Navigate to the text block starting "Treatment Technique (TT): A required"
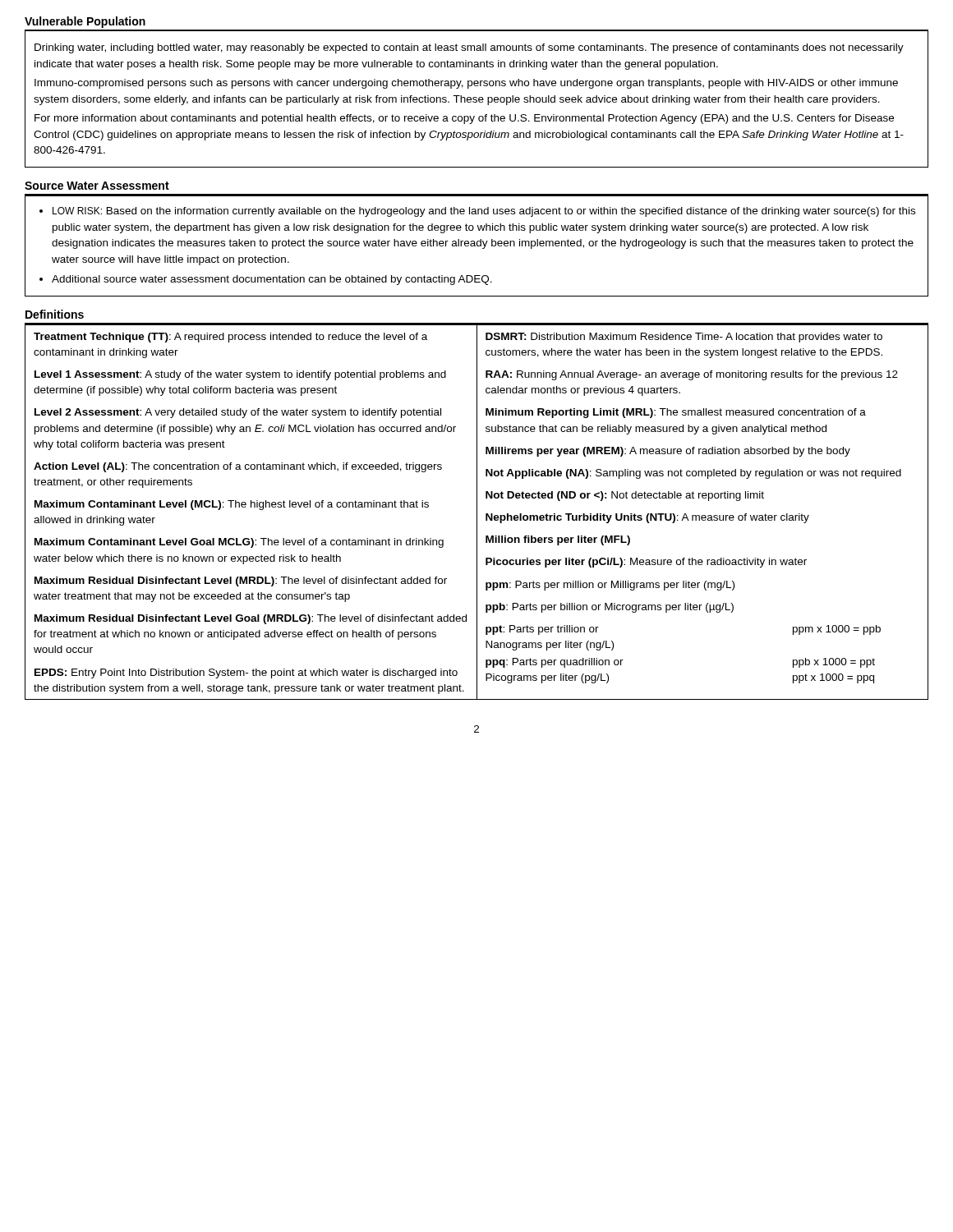Screen dimensions: 1232x953 pos(231,344)
